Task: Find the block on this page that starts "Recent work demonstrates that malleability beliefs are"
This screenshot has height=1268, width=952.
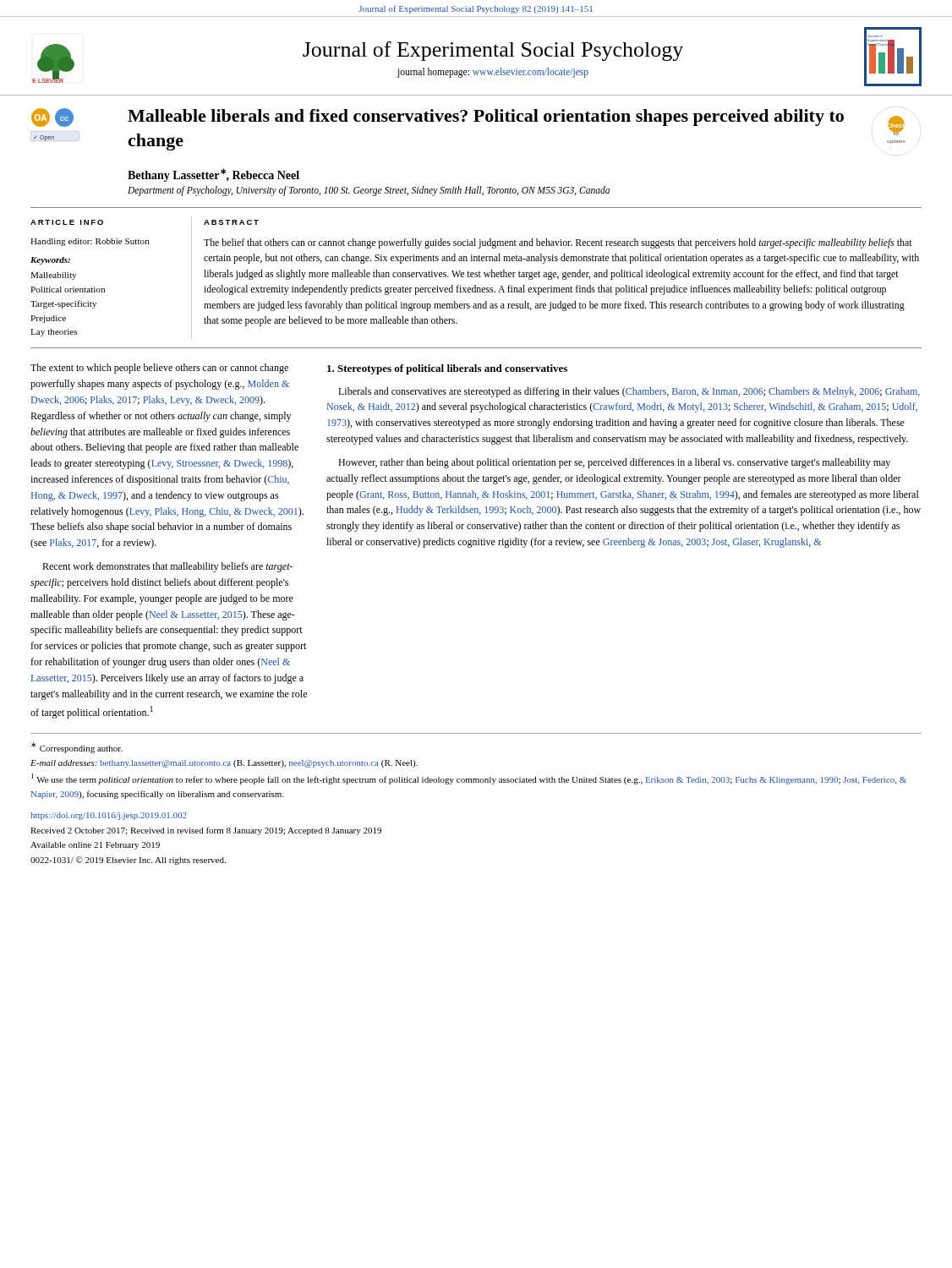Action: [169, 639]
